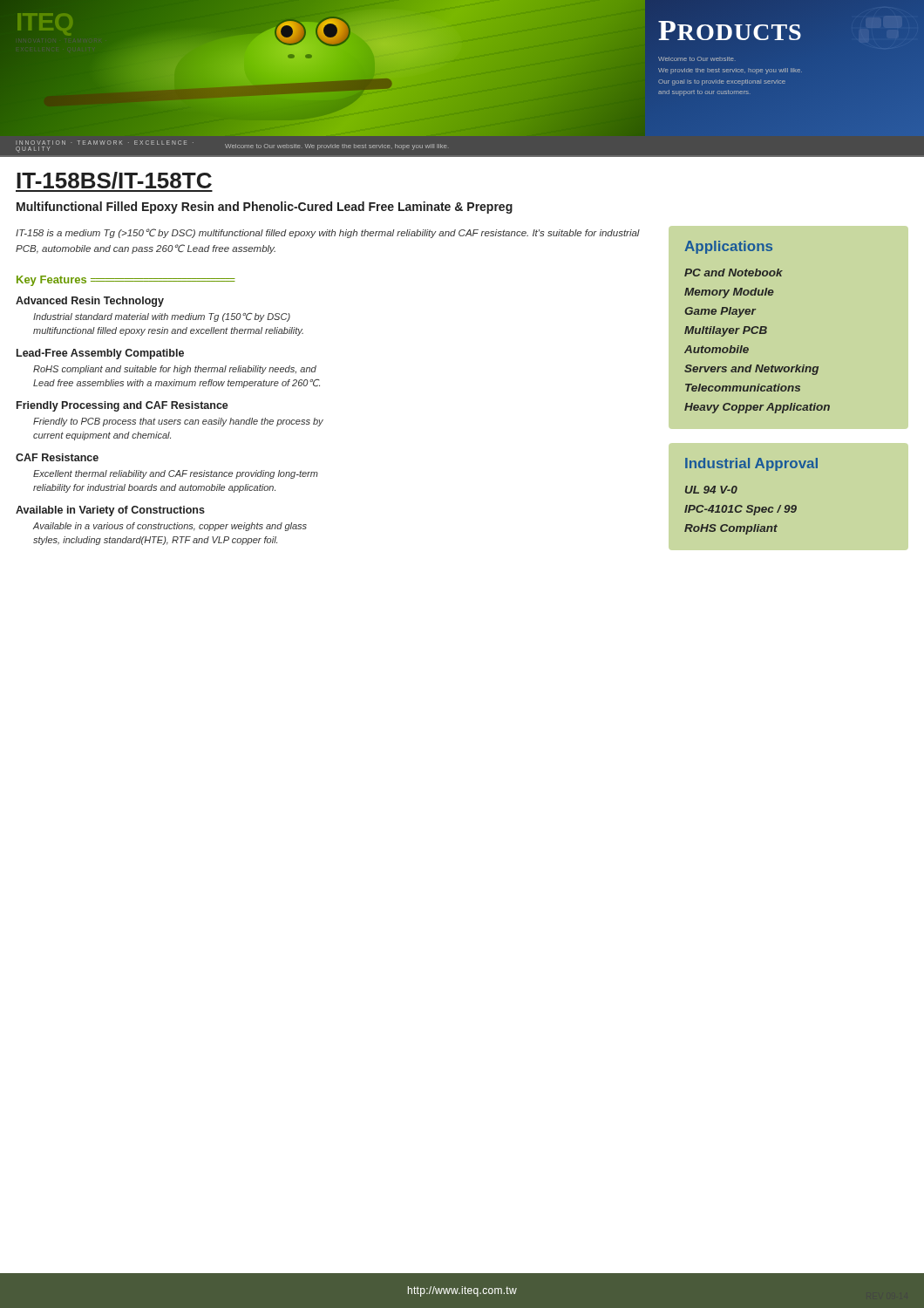Select the text block starting "Memory Module"
The image size is (924, 1308).
point(729,292)
